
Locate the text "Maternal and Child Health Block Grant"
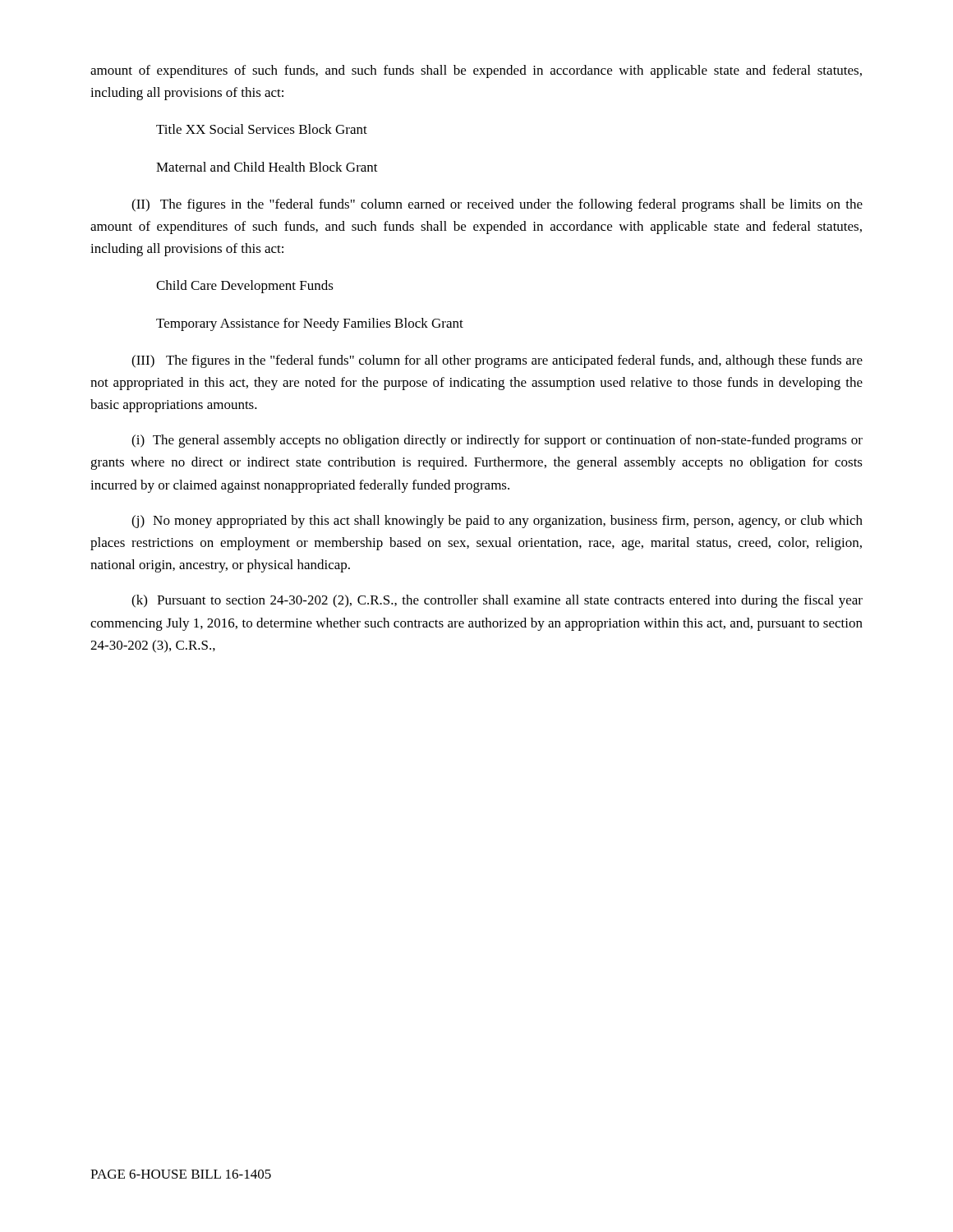coord(267,167)
